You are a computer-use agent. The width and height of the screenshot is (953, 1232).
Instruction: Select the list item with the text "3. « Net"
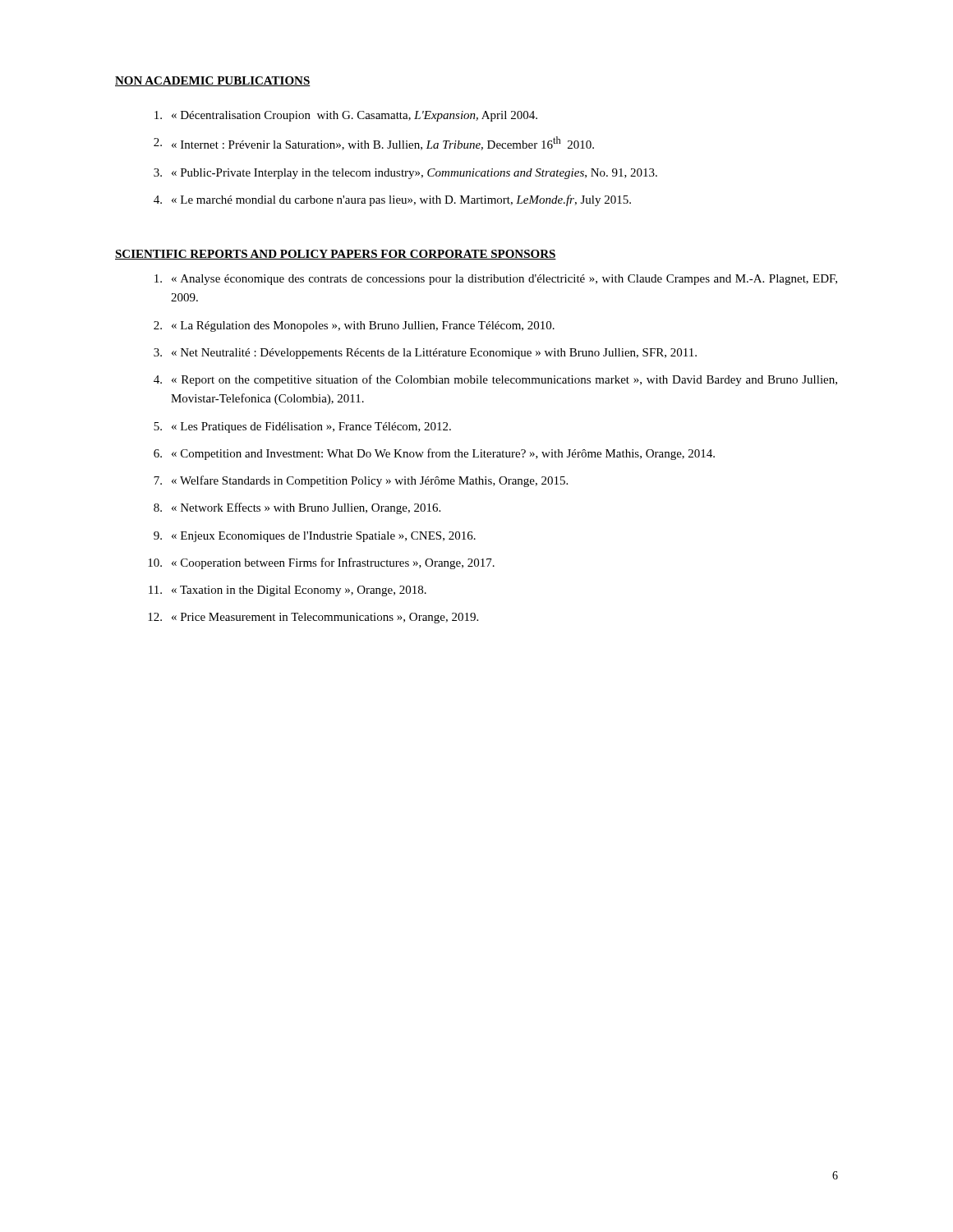[489, 353]
